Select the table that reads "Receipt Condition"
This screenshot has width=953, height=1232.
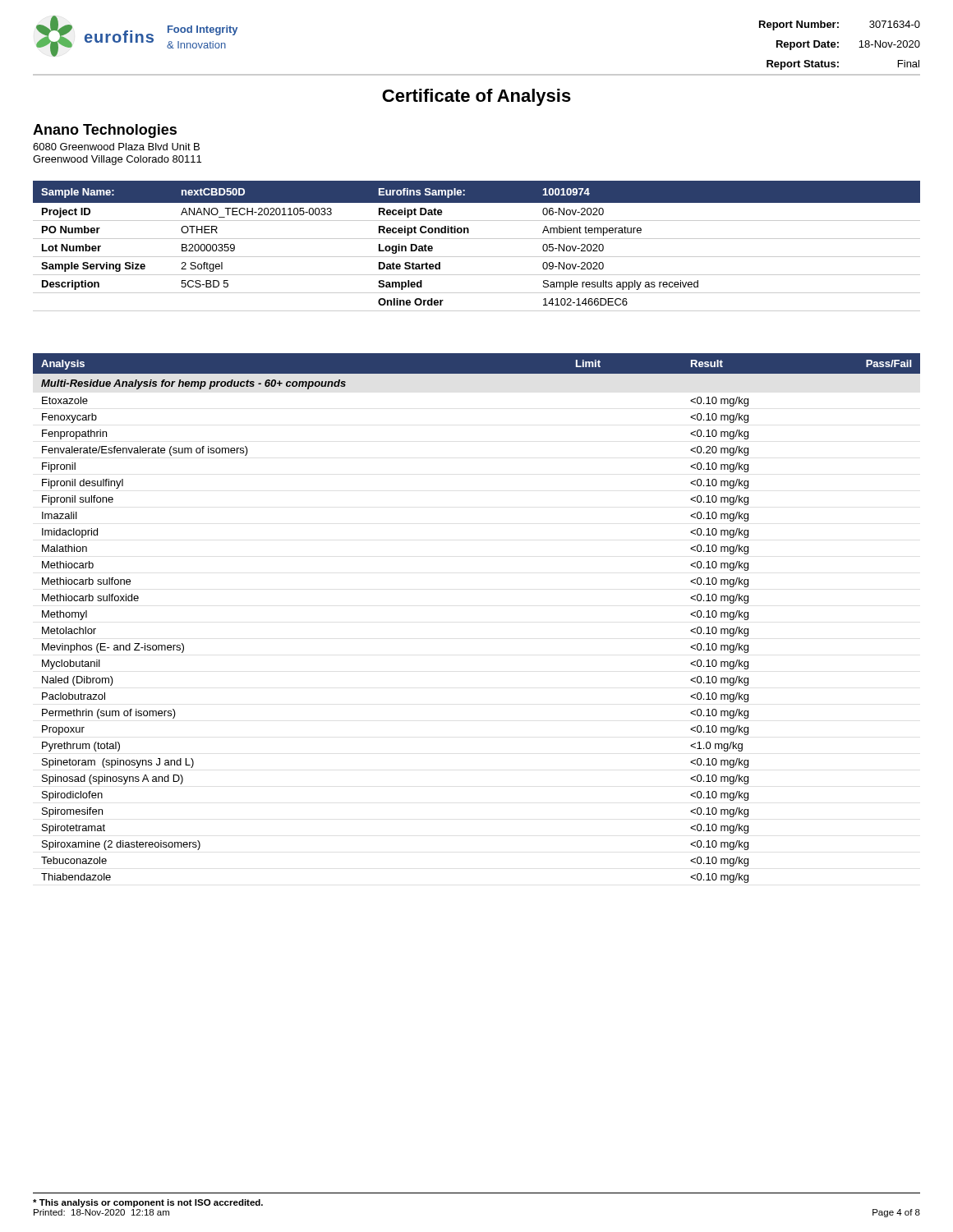click(476, 246)
